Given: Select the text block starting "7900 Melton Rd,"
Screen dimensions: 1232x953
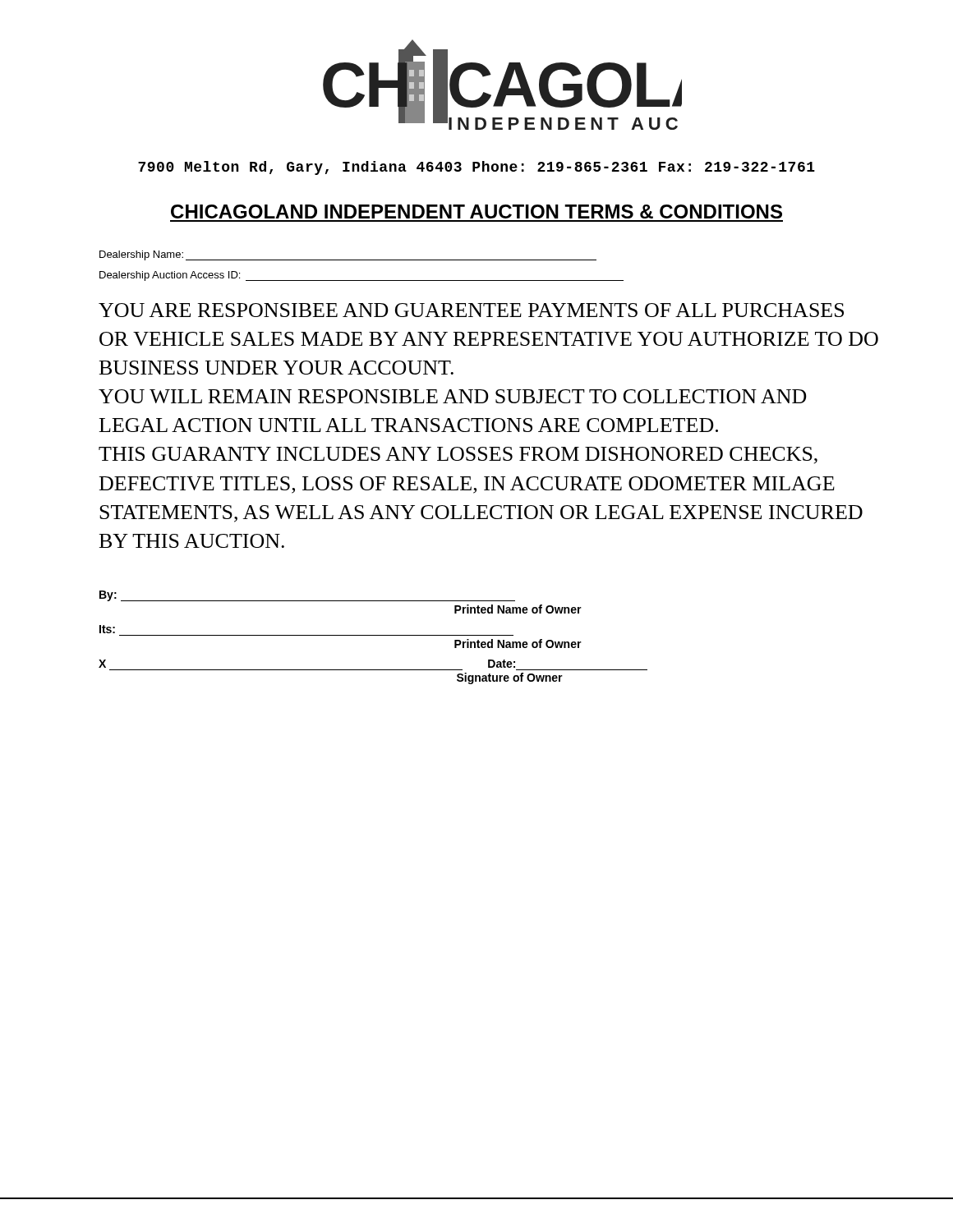Looking at the screenshot, I should click(476, 168).
